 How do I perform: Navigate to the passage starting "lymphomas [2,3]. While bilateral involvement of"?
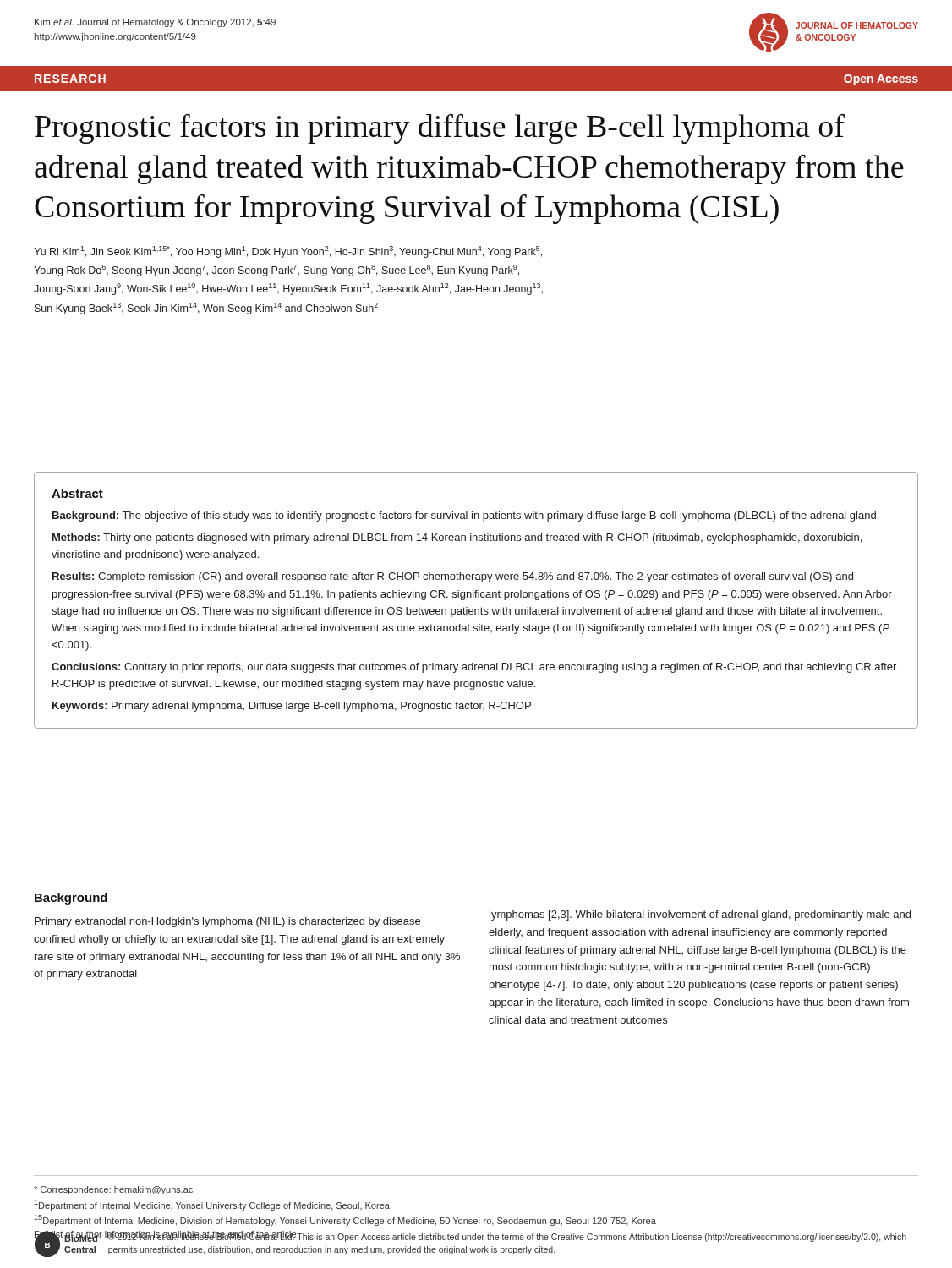(700, 967)
